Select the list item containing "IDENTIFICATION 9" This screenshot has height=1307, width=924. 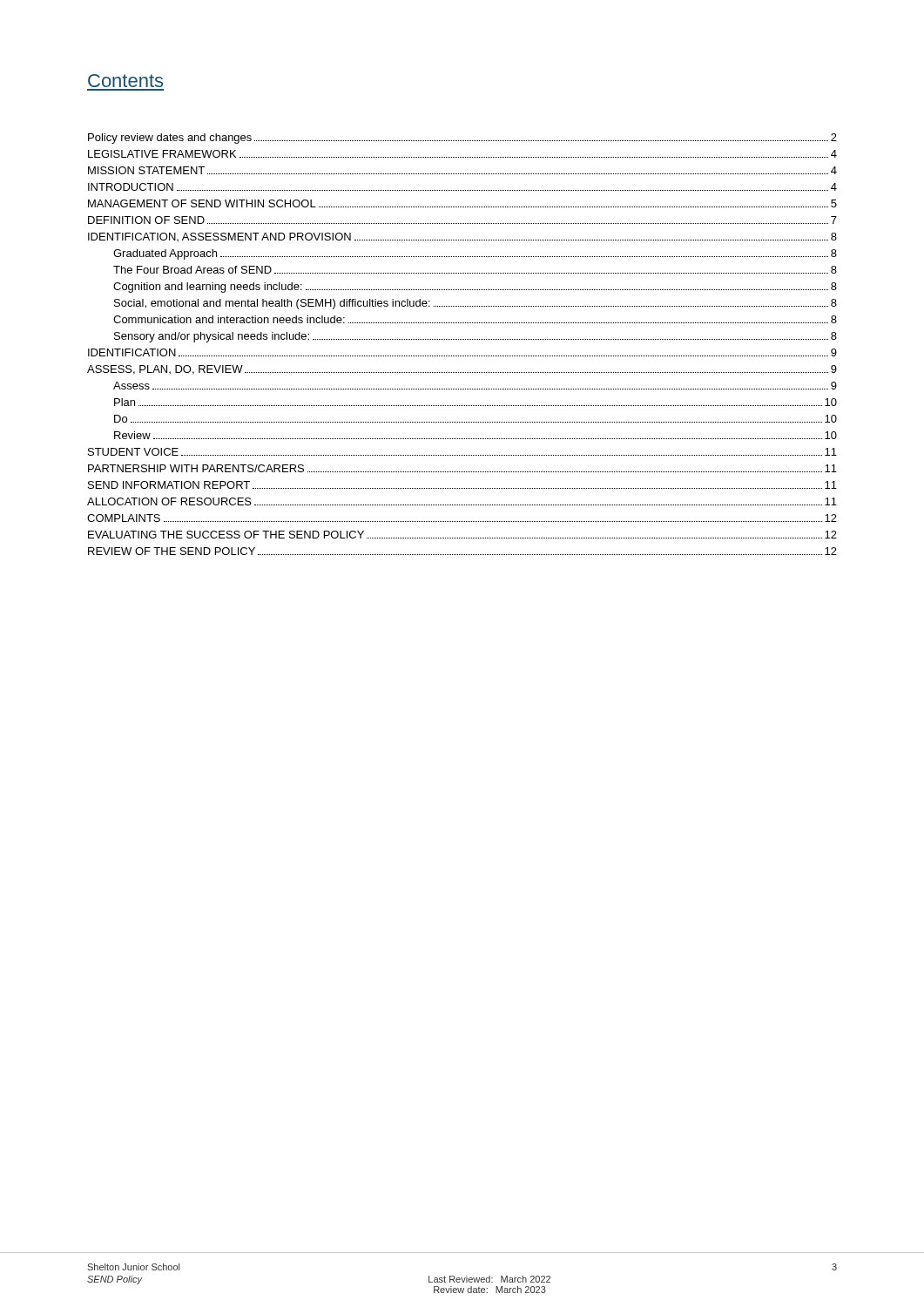point(462,352)
